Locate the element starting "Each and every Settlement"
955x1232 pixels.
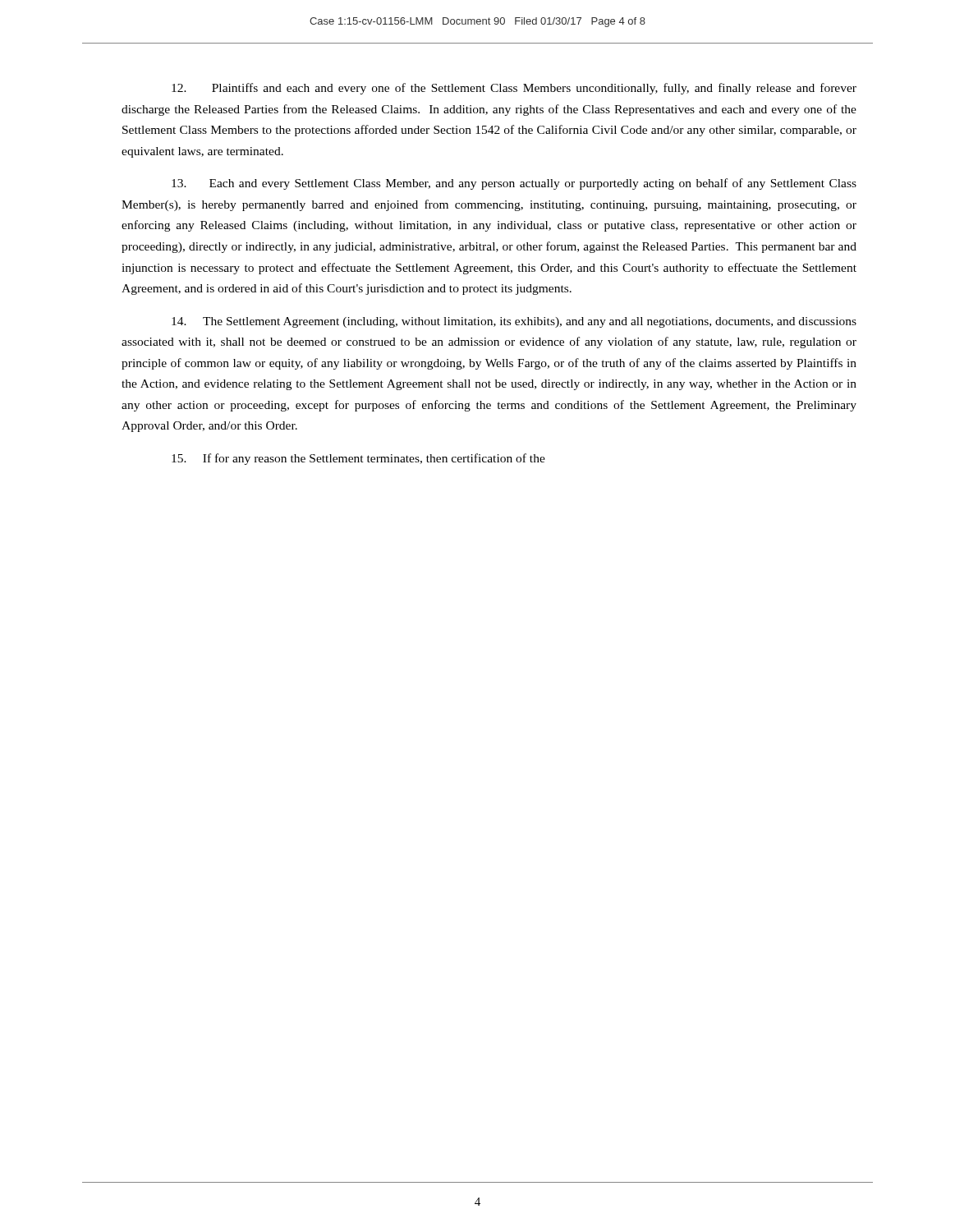[489, 235]
